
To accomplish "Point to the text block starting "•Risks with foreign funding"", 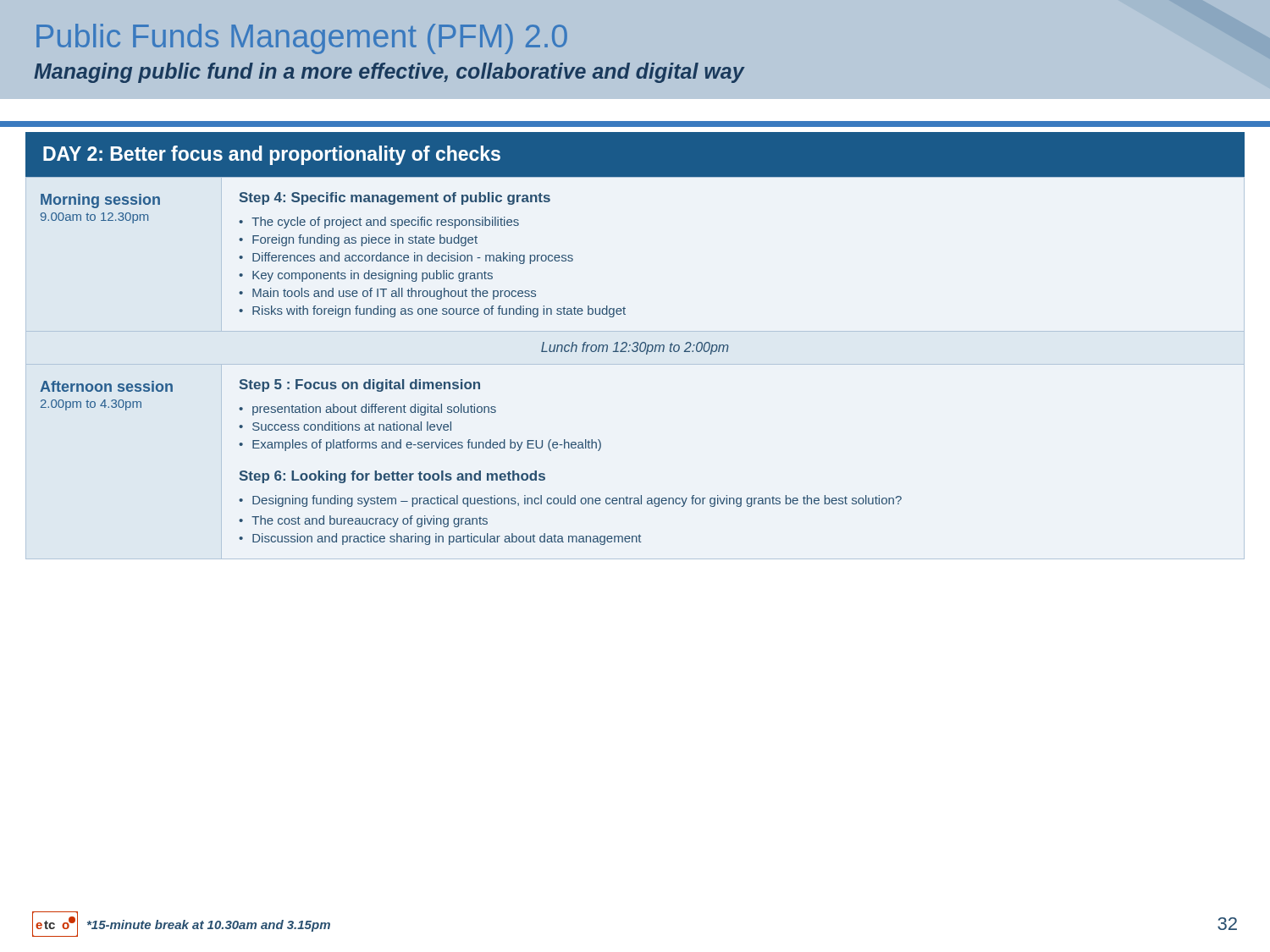I will click(x=432, y=310).
